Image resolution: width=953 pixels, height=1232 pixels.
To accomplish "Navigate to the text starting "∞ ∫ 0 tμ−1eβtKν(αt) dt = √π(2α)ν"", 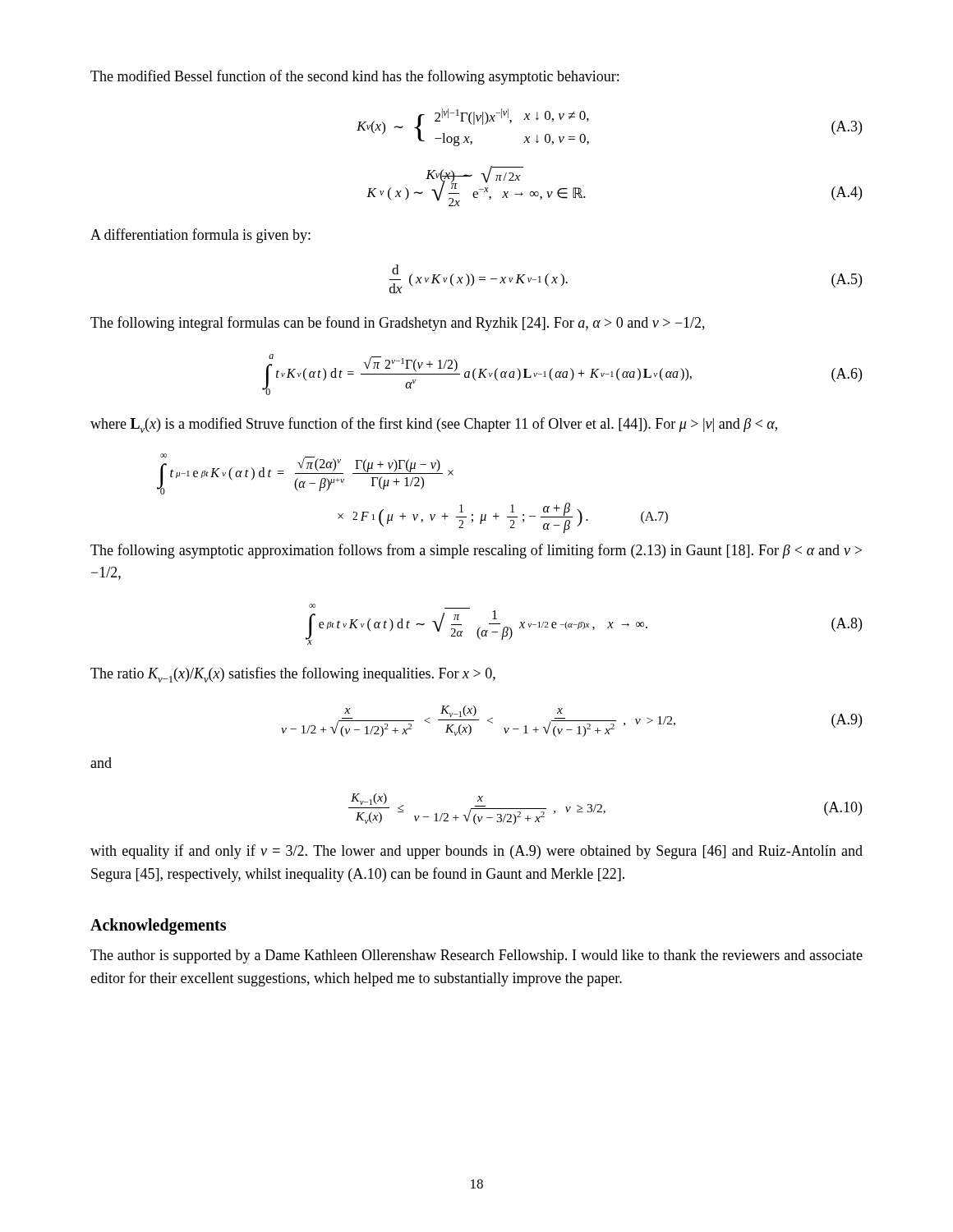I will (509, 491).
